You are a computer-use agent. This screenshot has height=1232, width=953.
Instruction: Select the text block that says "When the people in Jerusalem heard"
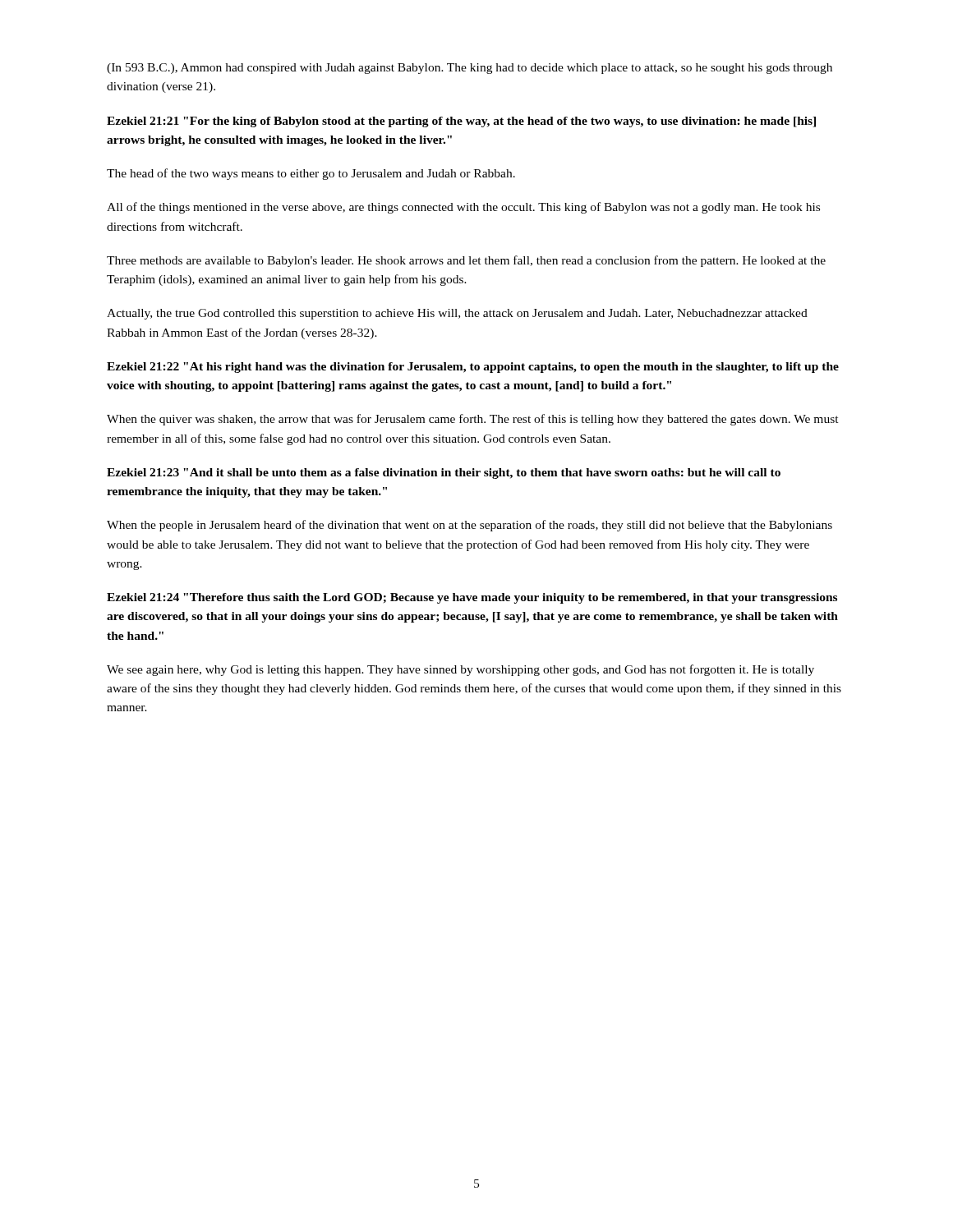tap(470, 544)
